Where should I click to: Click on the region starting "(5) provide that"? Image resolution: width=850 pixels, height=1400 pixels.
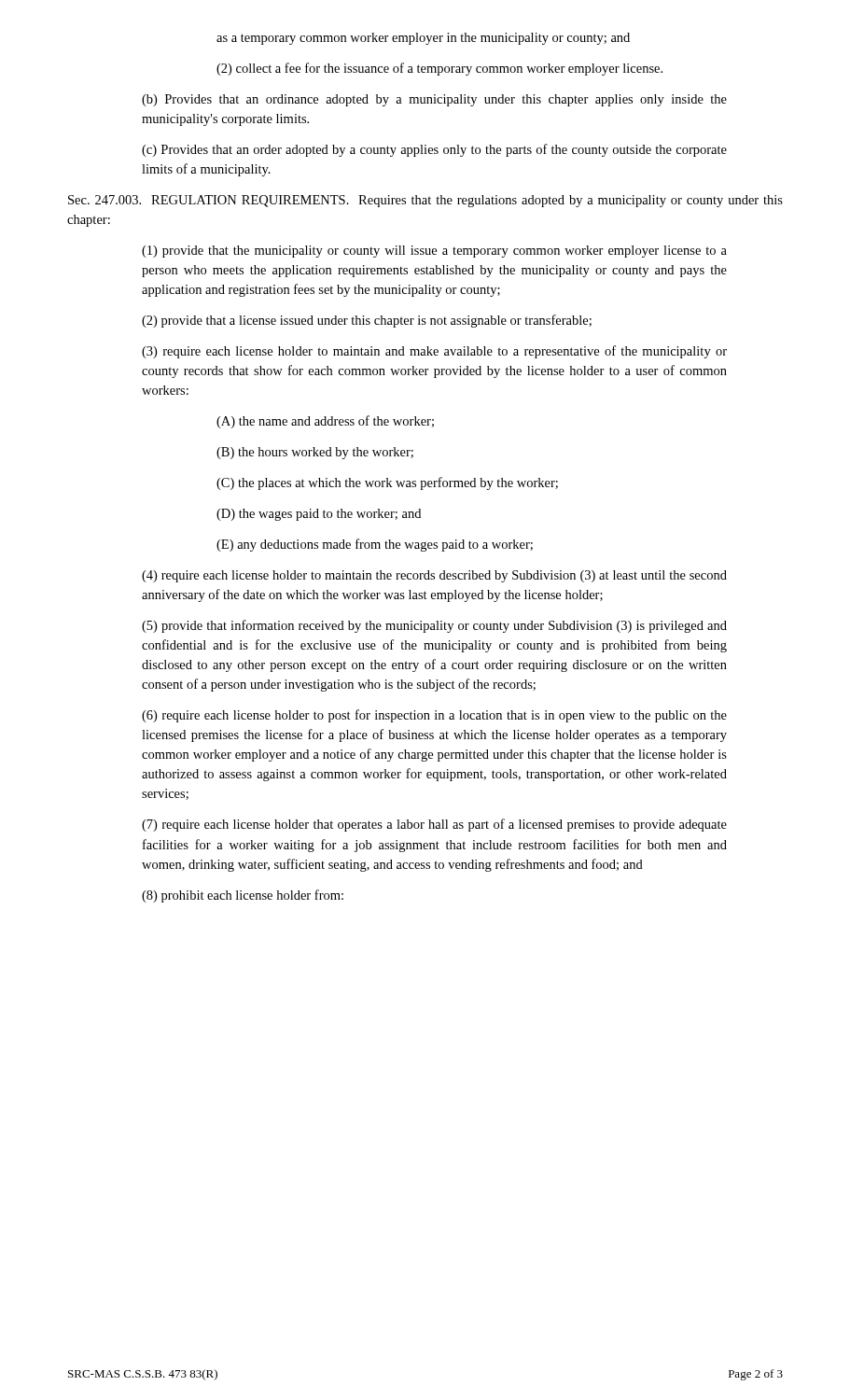[434, 655]
